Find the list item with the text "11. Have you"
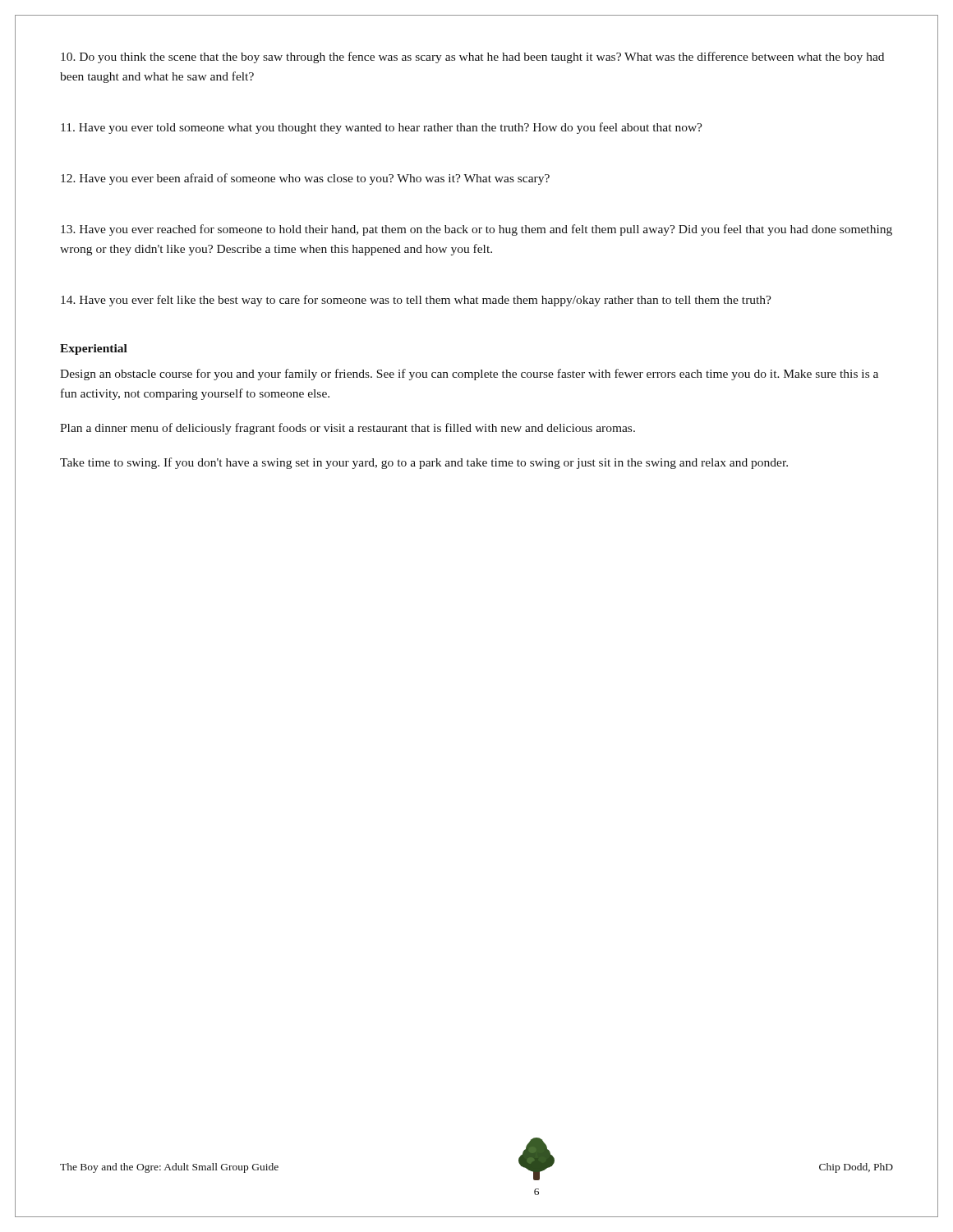The height and width of the screenshot is (1232, 953). click(381, 127)
